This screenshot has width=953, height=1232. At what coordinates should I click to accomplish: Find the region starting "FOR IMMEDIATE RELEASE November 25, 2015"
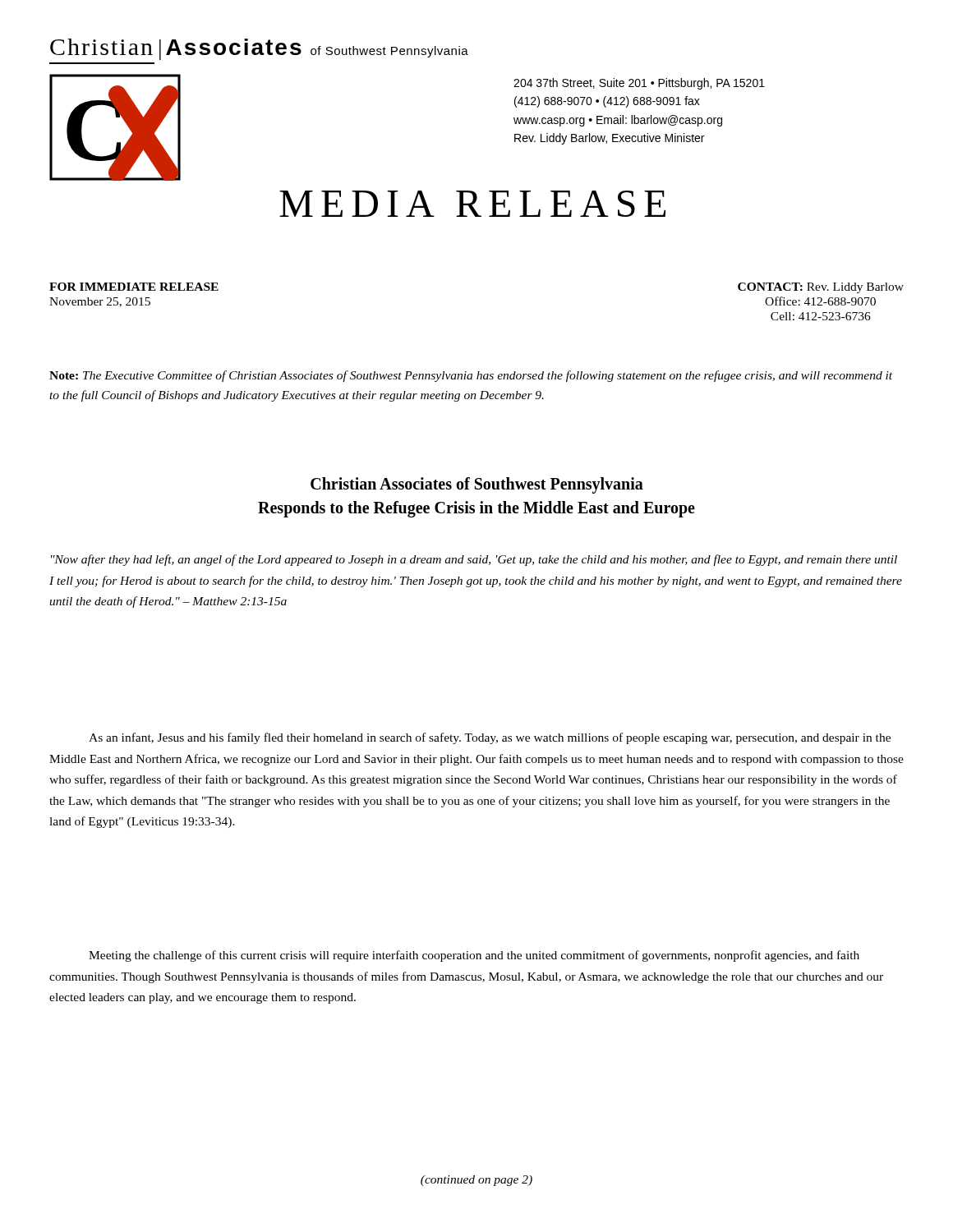tap(134, 294)
